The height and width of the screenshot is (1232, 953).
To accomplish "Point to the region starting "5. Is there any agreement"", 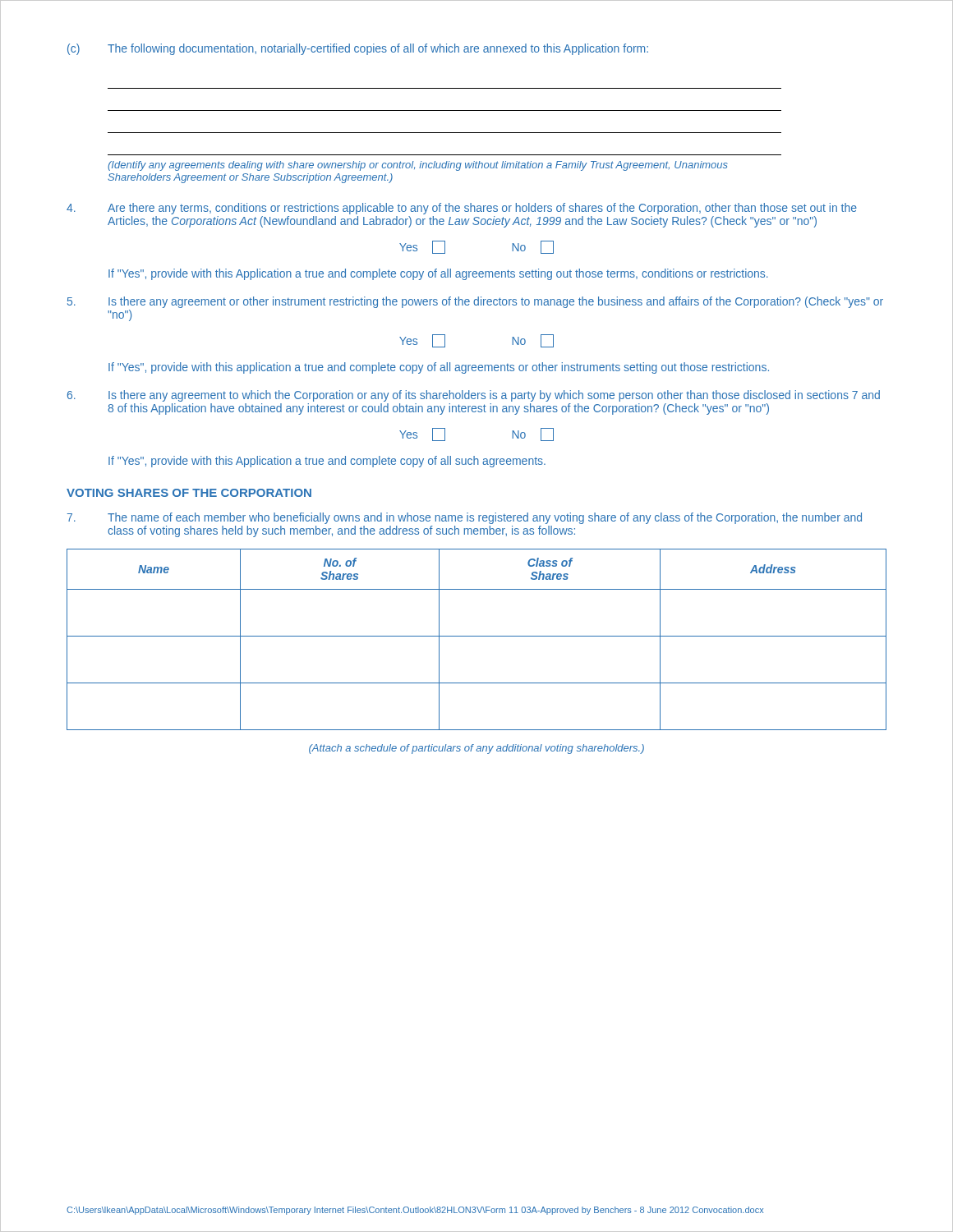I will 476,308.
